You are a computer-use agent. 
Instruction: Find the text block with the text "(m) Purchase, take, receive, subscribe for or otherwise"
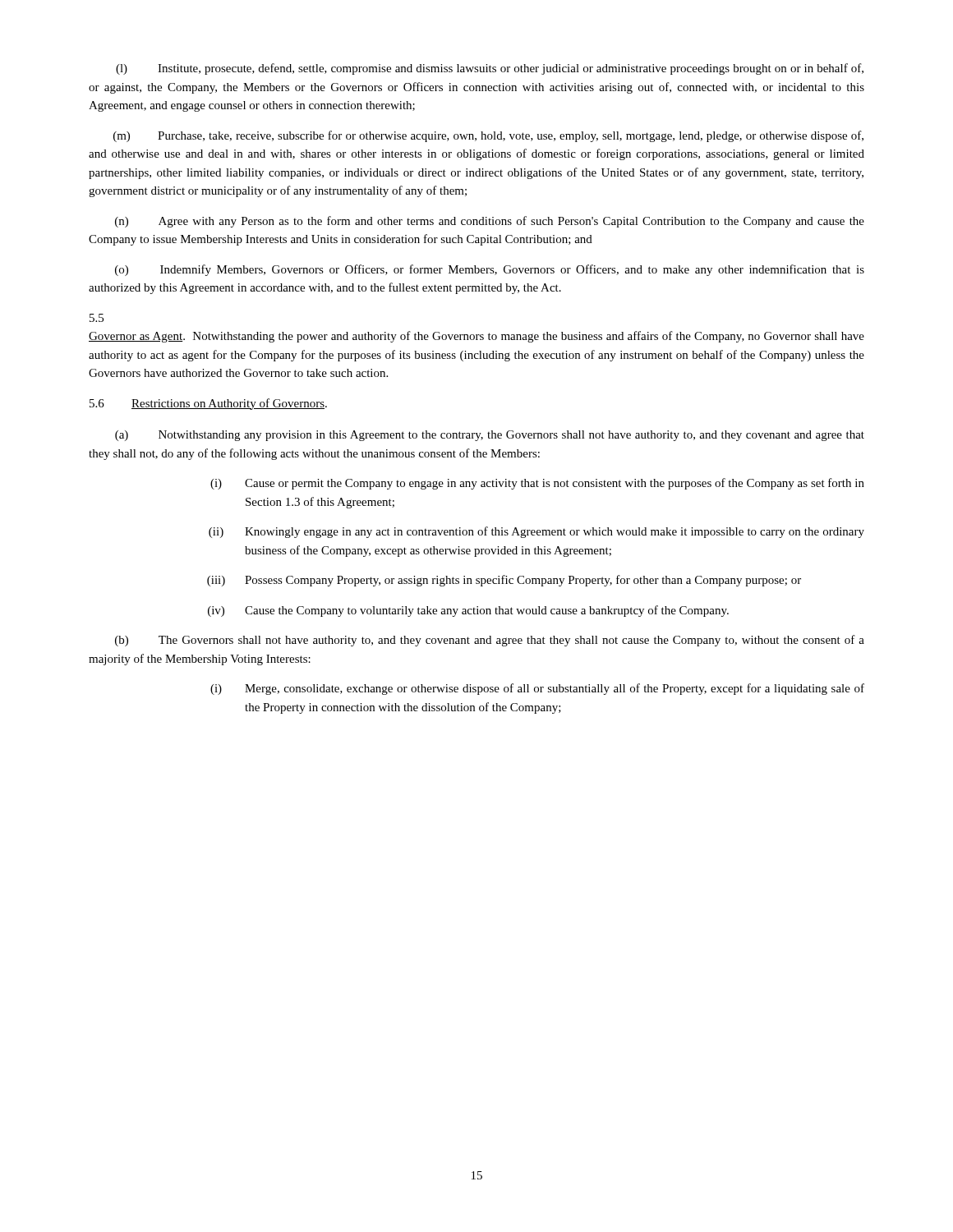tap(476, 162)
